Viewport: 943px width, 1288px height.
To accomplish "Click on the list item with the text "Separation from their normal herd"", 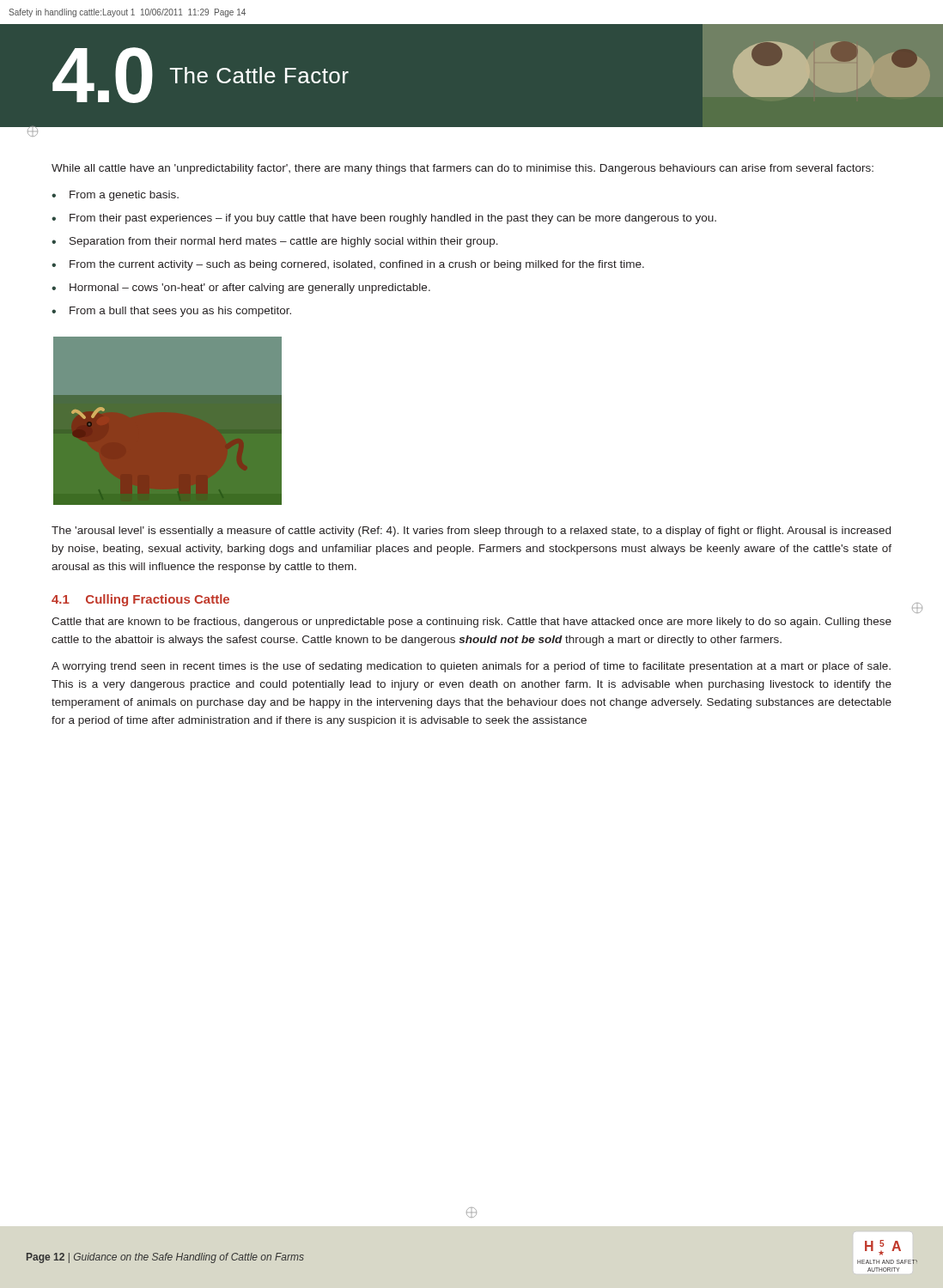I will (x=284, y=241).
